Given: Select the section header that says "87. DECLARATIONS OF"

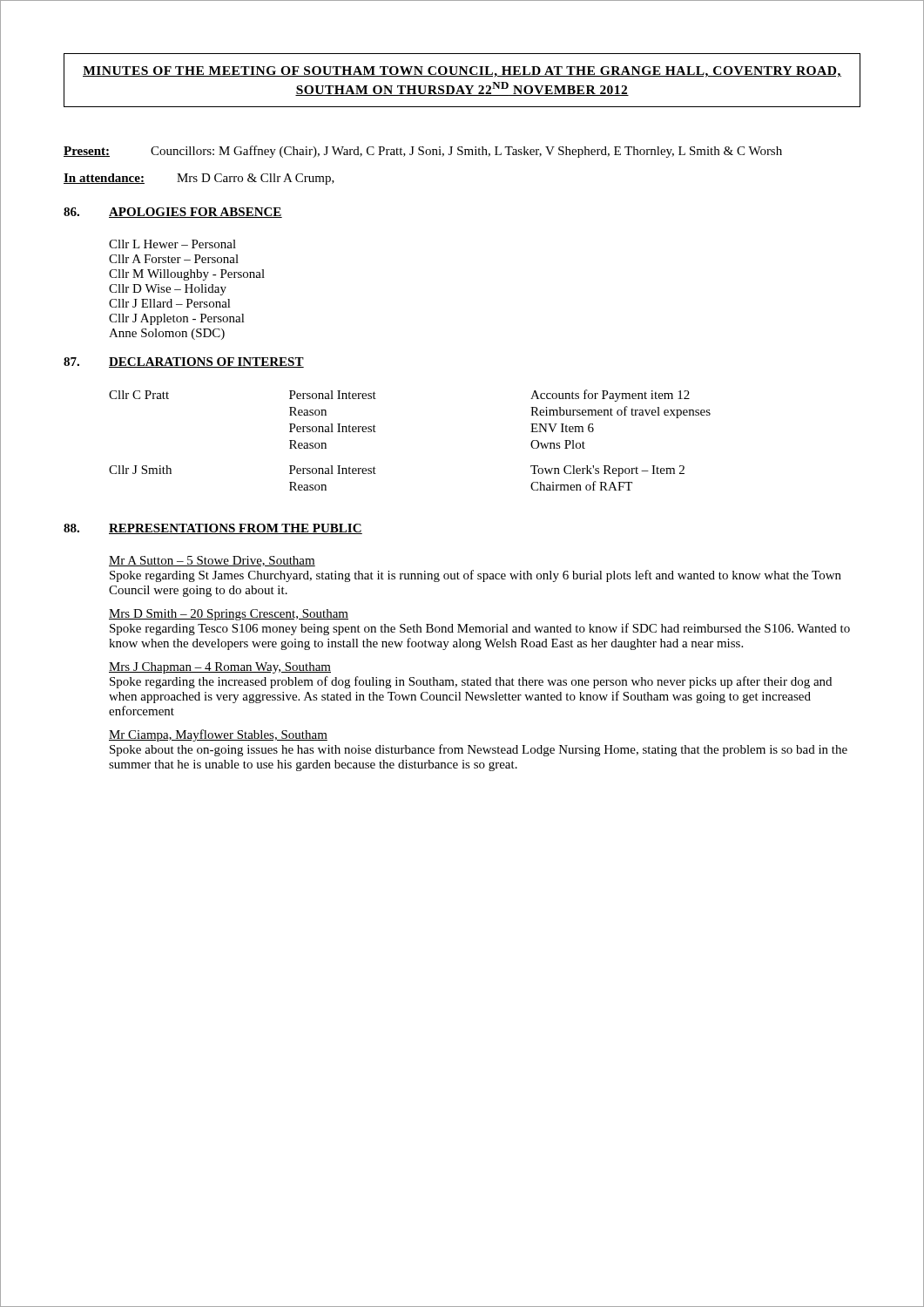Looking at the screenshot, I should coord(184,362).
